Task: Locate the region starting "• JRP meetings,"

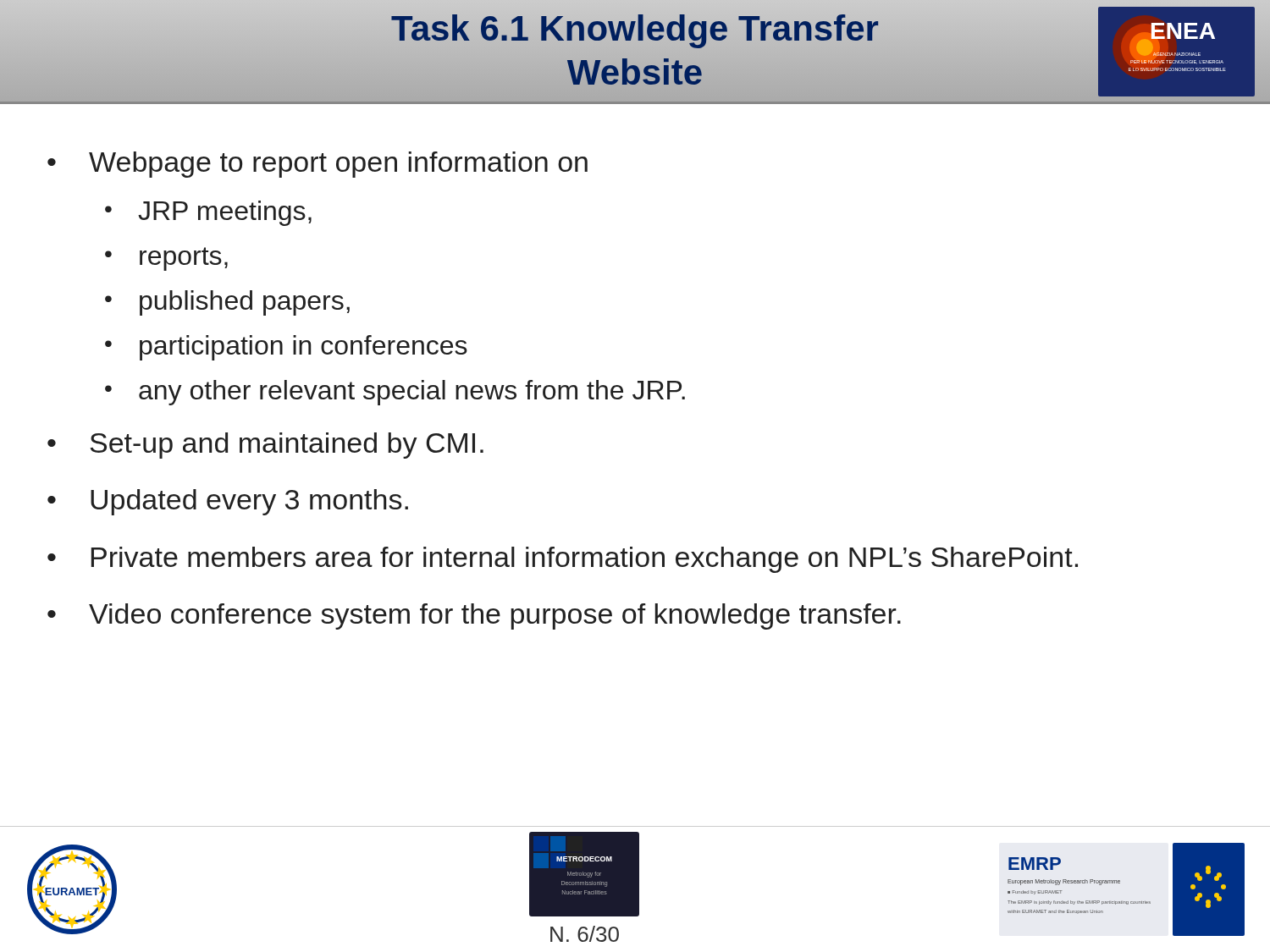Action: click(x=222, y=209)
